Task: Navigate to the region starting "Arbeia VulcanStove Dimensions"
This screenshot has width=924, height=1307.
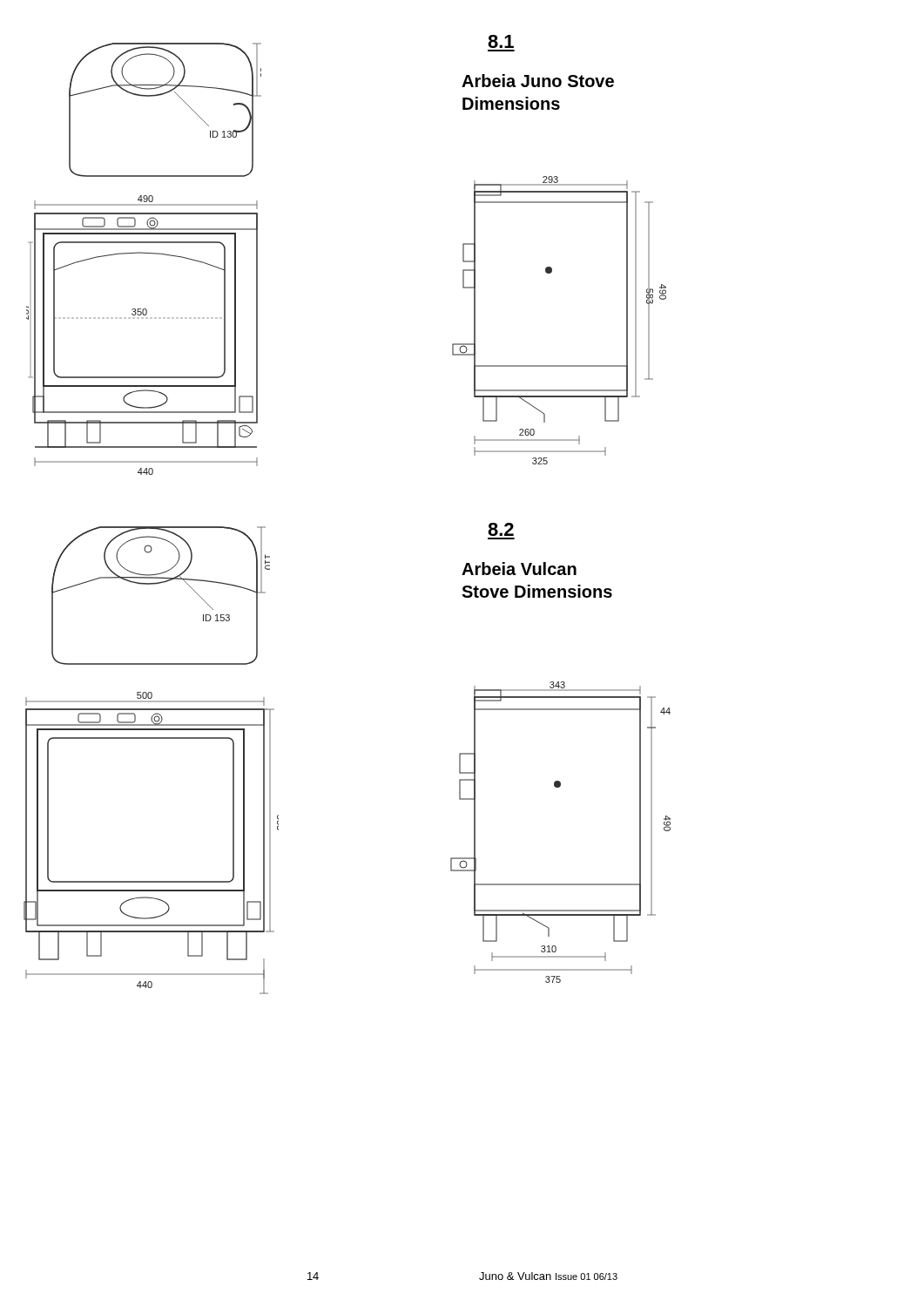Action: click(537, 580)
